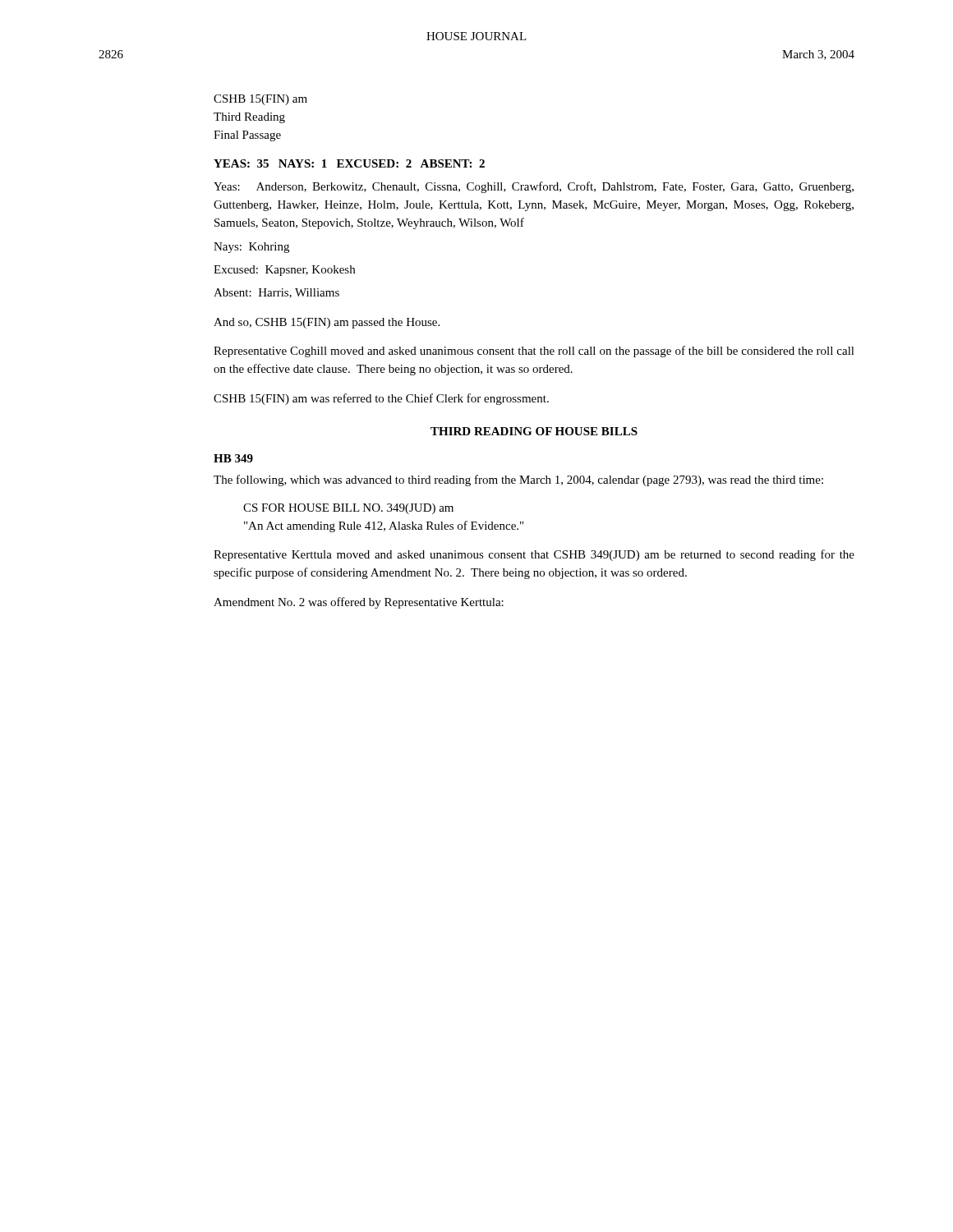Find the text block that reads "CSHB 15(FIN) am was"
This screenshot has width=953, height=1232.
point(381,398)
